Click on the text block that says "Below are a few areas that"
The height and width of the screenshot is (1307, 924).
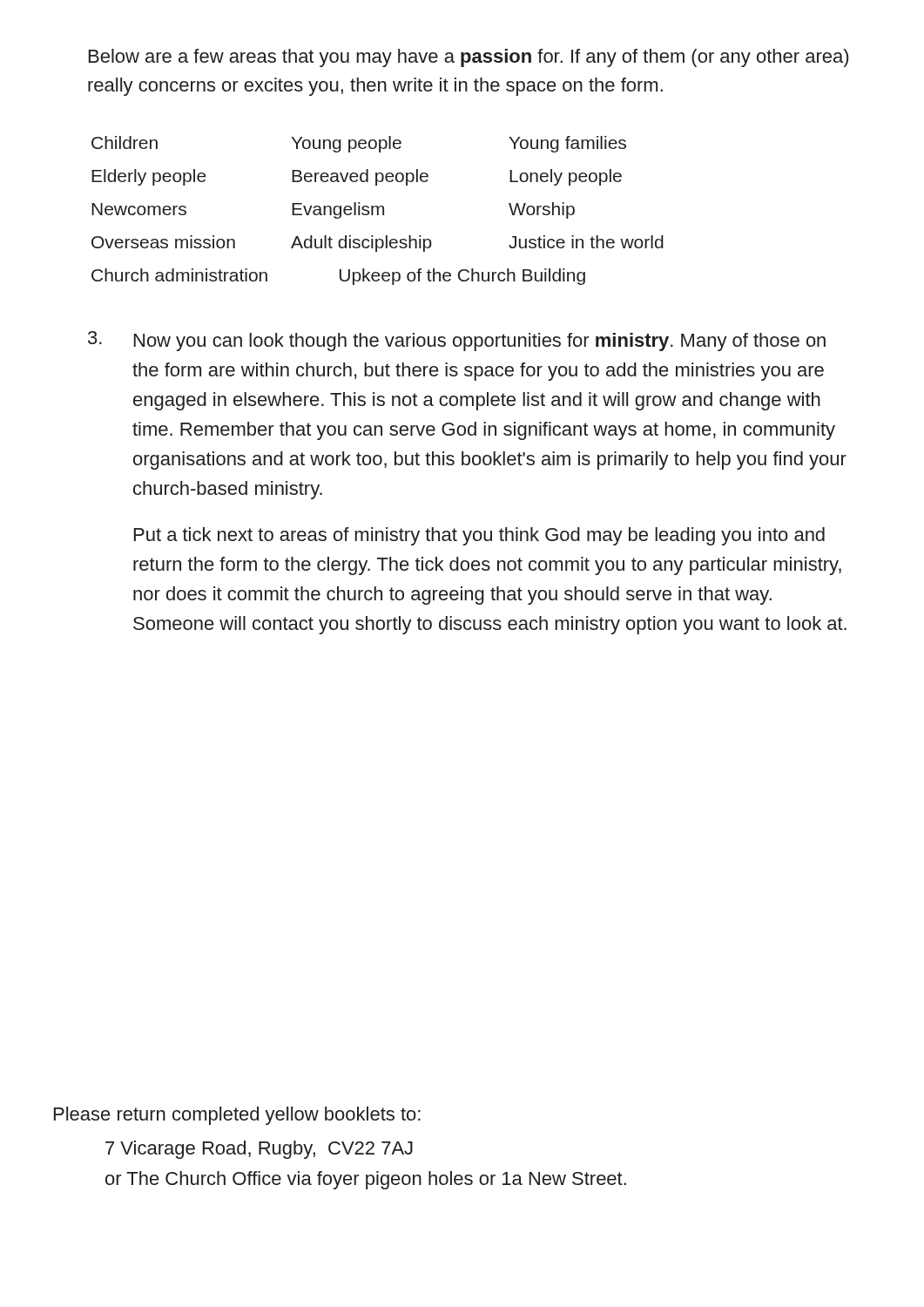pyautogui.click(x=468, y=71)
